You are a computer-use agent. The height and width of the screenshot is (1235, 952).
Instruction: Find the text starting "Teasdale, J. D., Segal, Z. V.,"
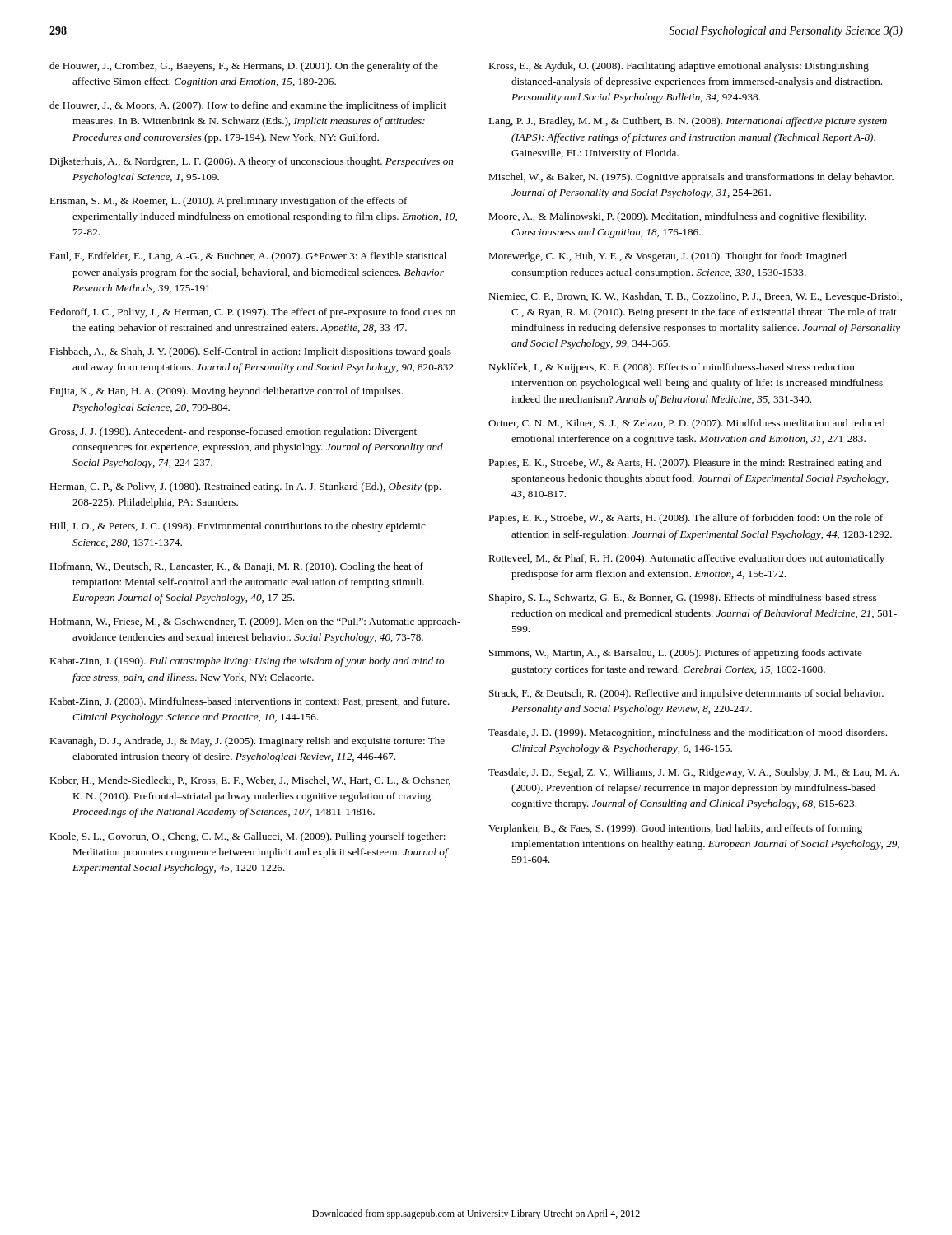(694, 788)
